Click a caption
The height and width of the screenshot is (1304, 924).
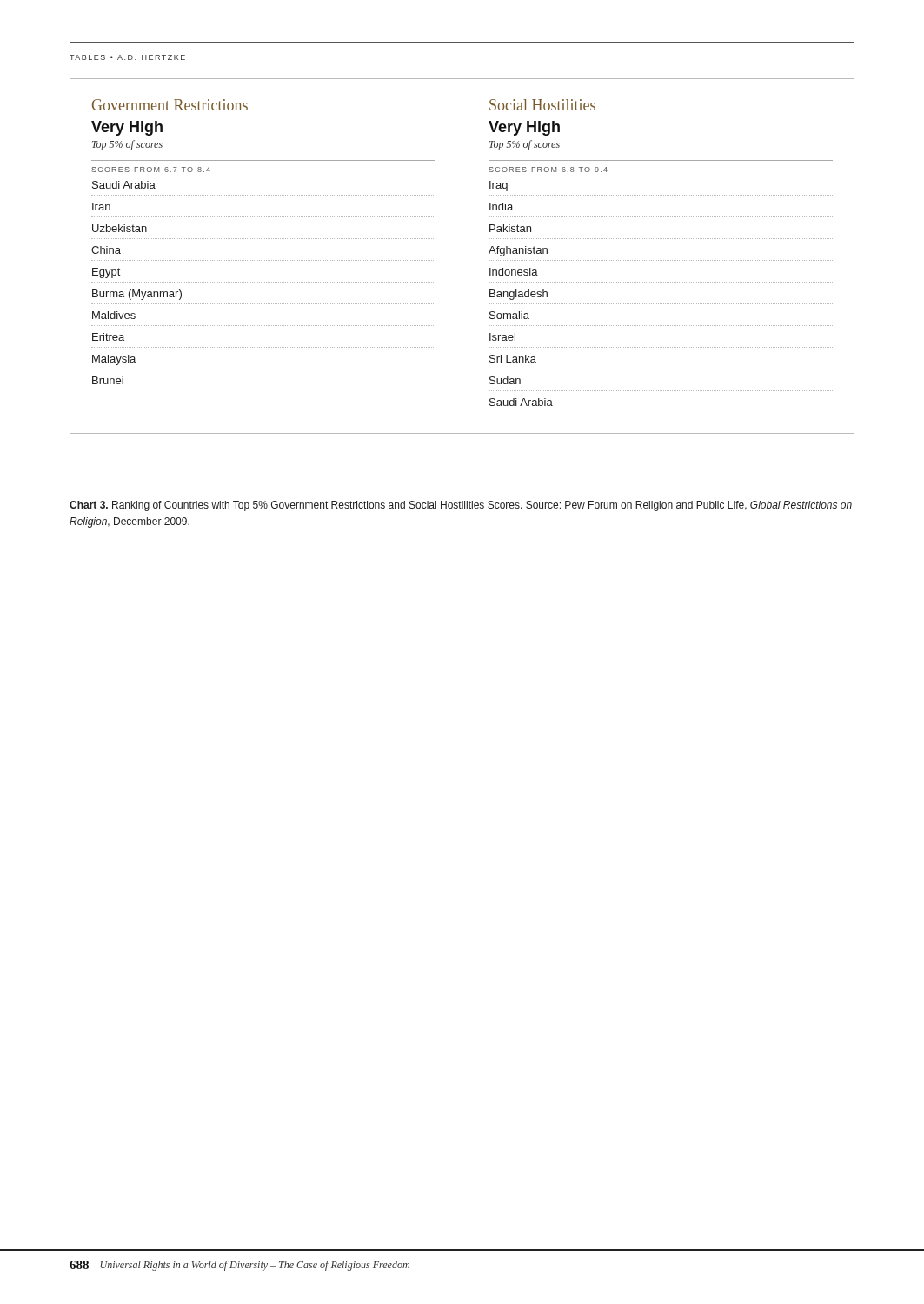[x=462, y=514]
